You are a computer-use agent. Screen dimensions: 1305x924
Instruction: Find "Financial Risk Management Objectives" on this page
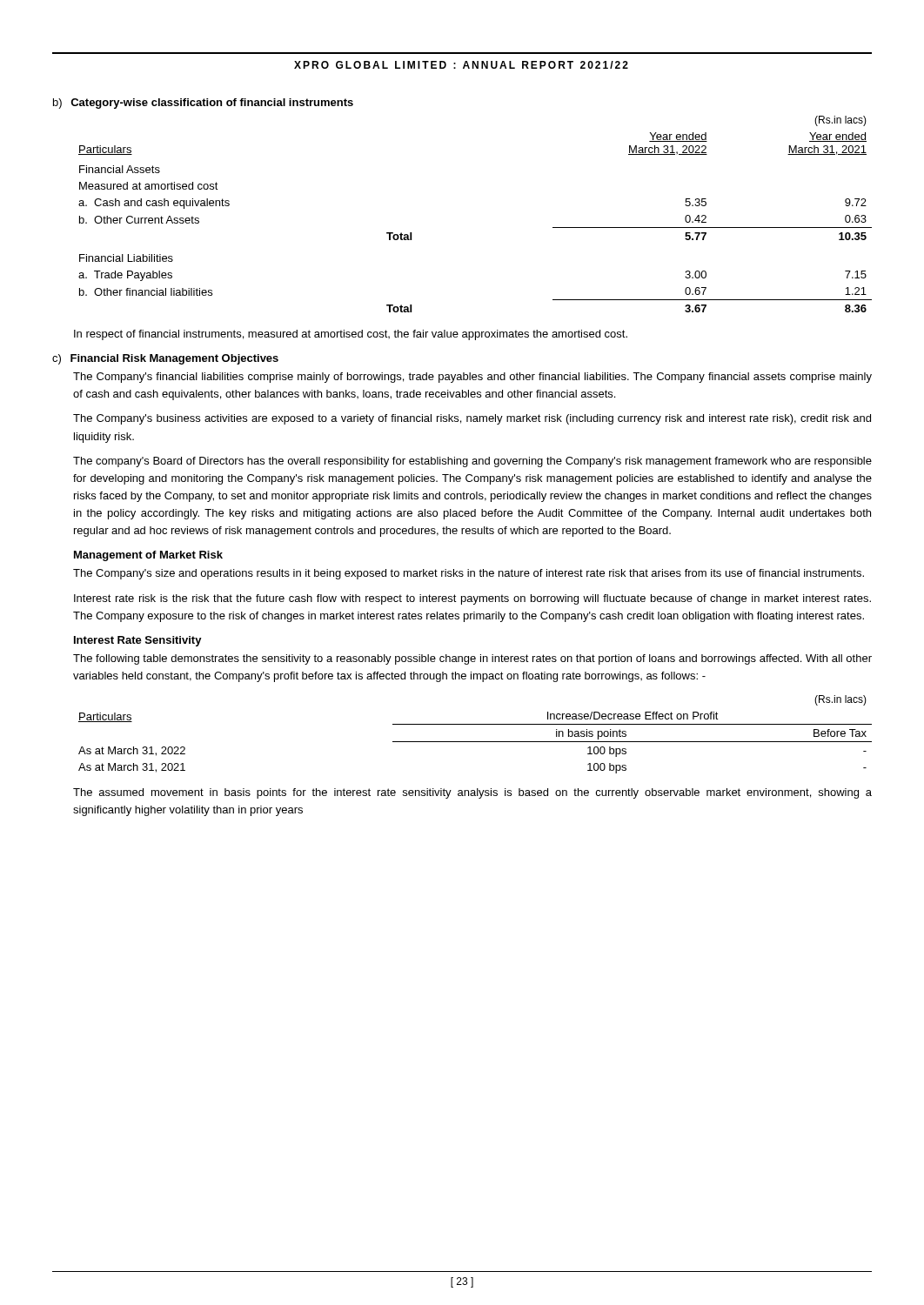(174, 358)
